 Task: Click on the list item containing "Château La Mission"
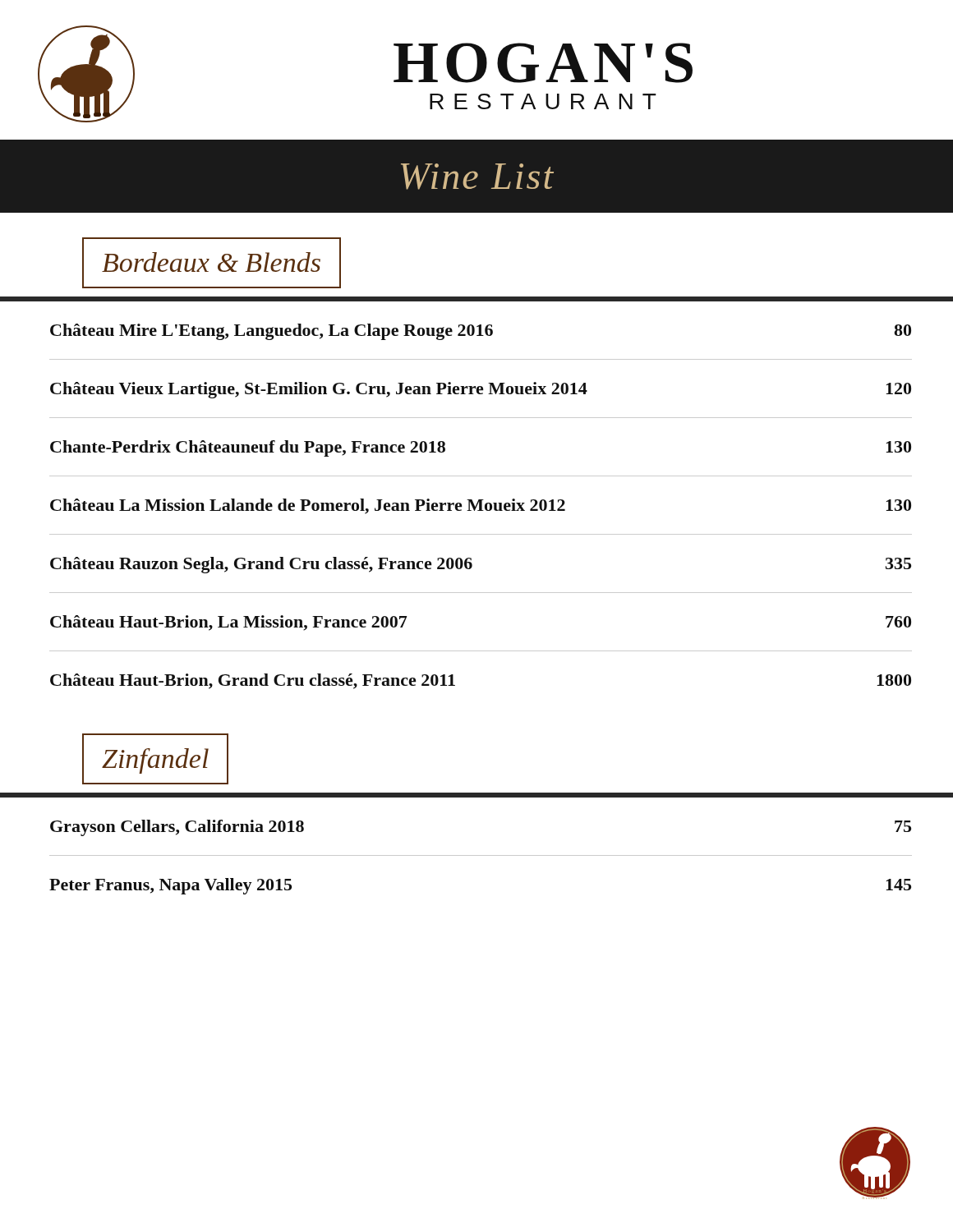[481, 505]
